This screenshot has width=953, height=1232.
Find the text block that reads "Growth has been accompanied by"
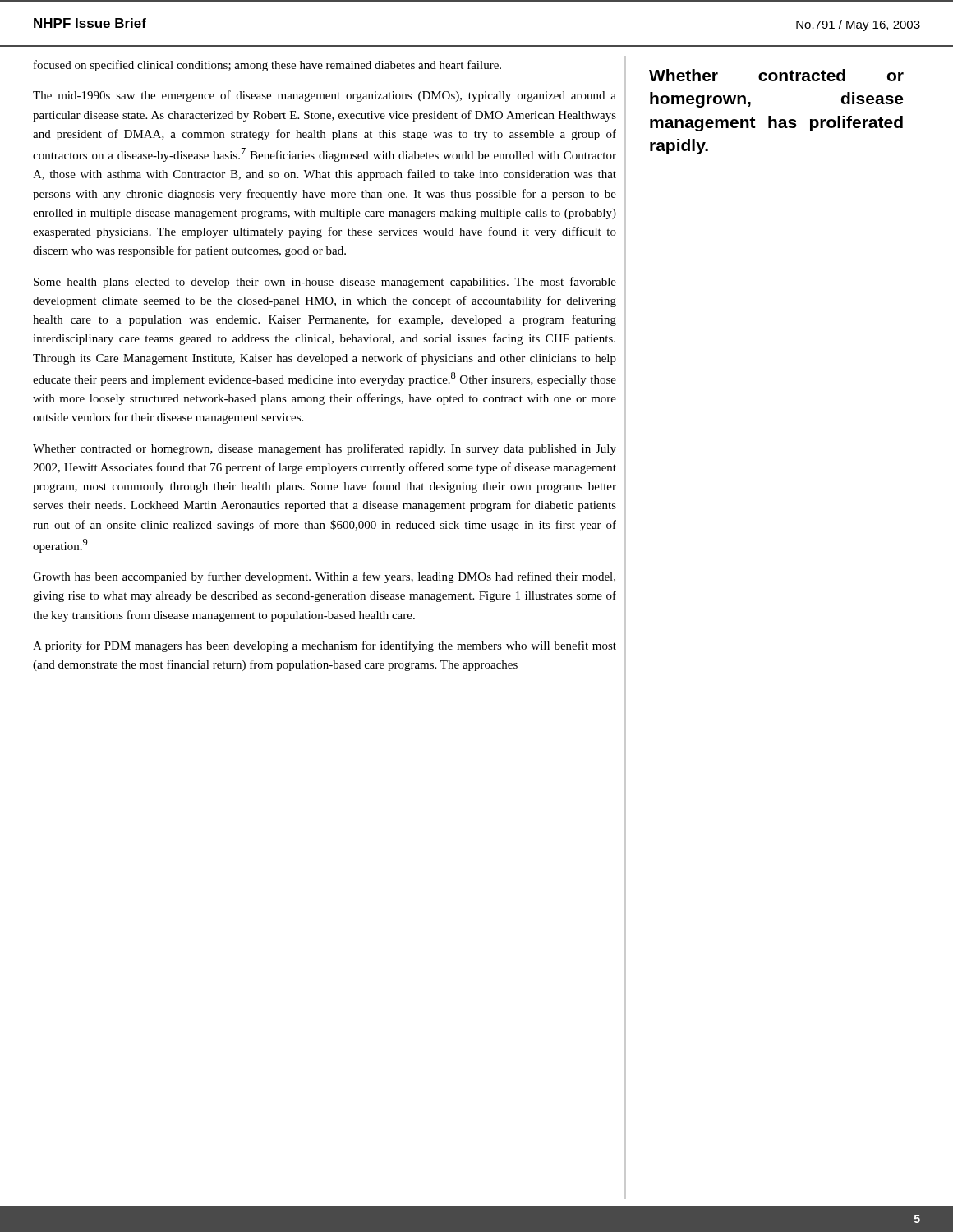click(325, 596)
